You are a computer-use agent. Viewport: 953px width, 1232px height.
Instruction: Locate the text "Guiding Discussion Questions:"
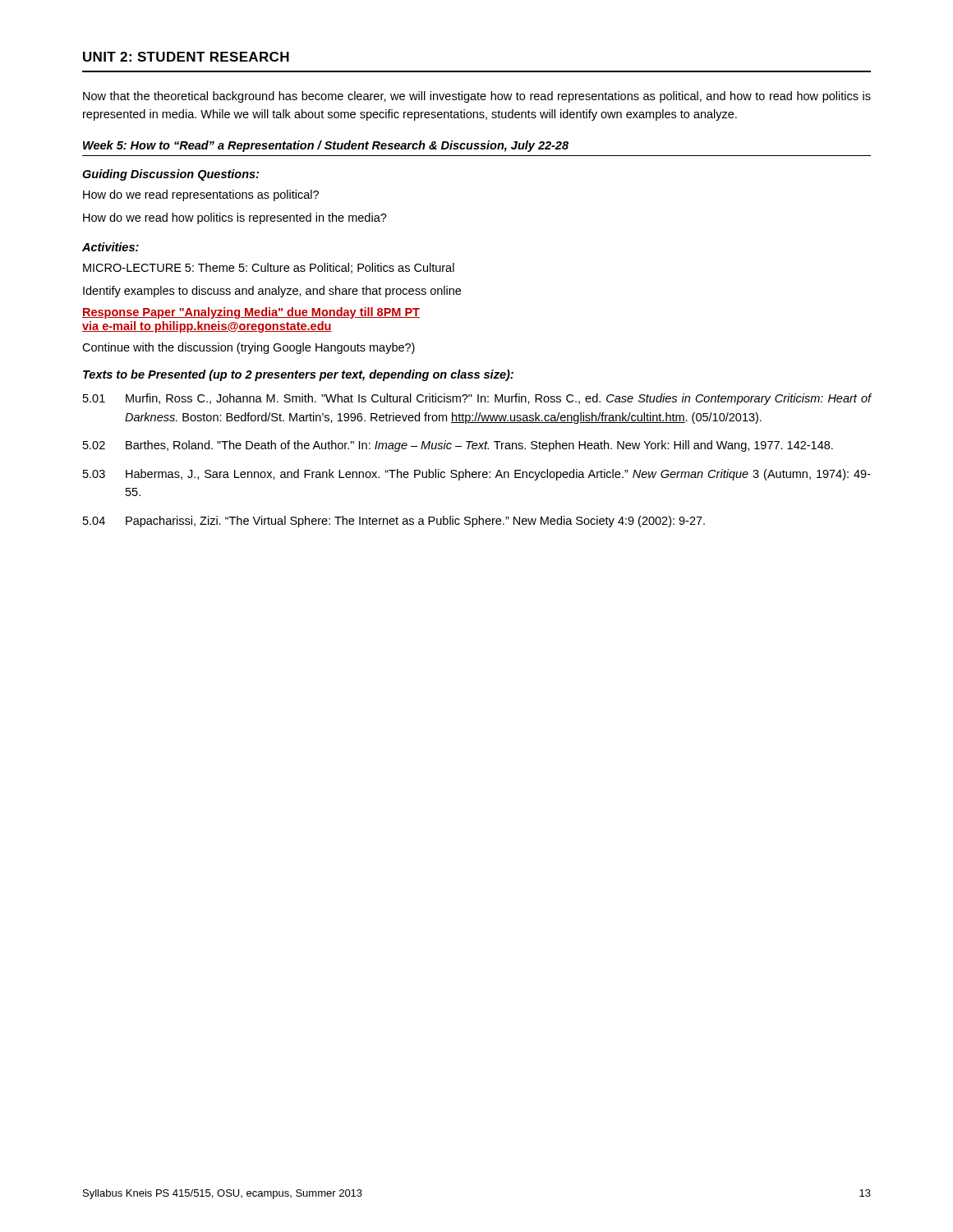click(170, 175)
